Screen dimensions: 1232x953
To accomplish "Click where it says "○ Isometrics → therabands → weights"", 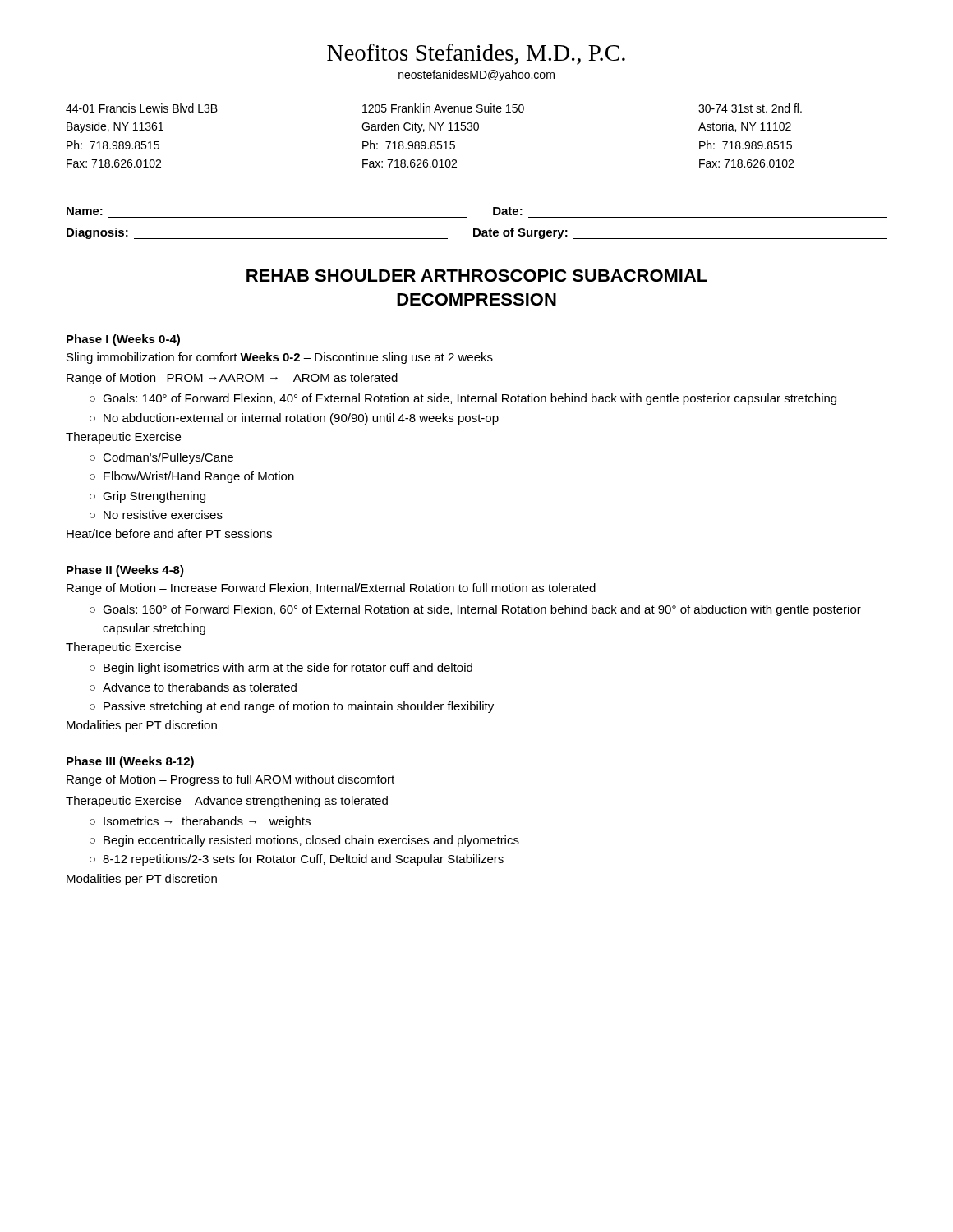I will pyautogui.click(x=200, y=821).
